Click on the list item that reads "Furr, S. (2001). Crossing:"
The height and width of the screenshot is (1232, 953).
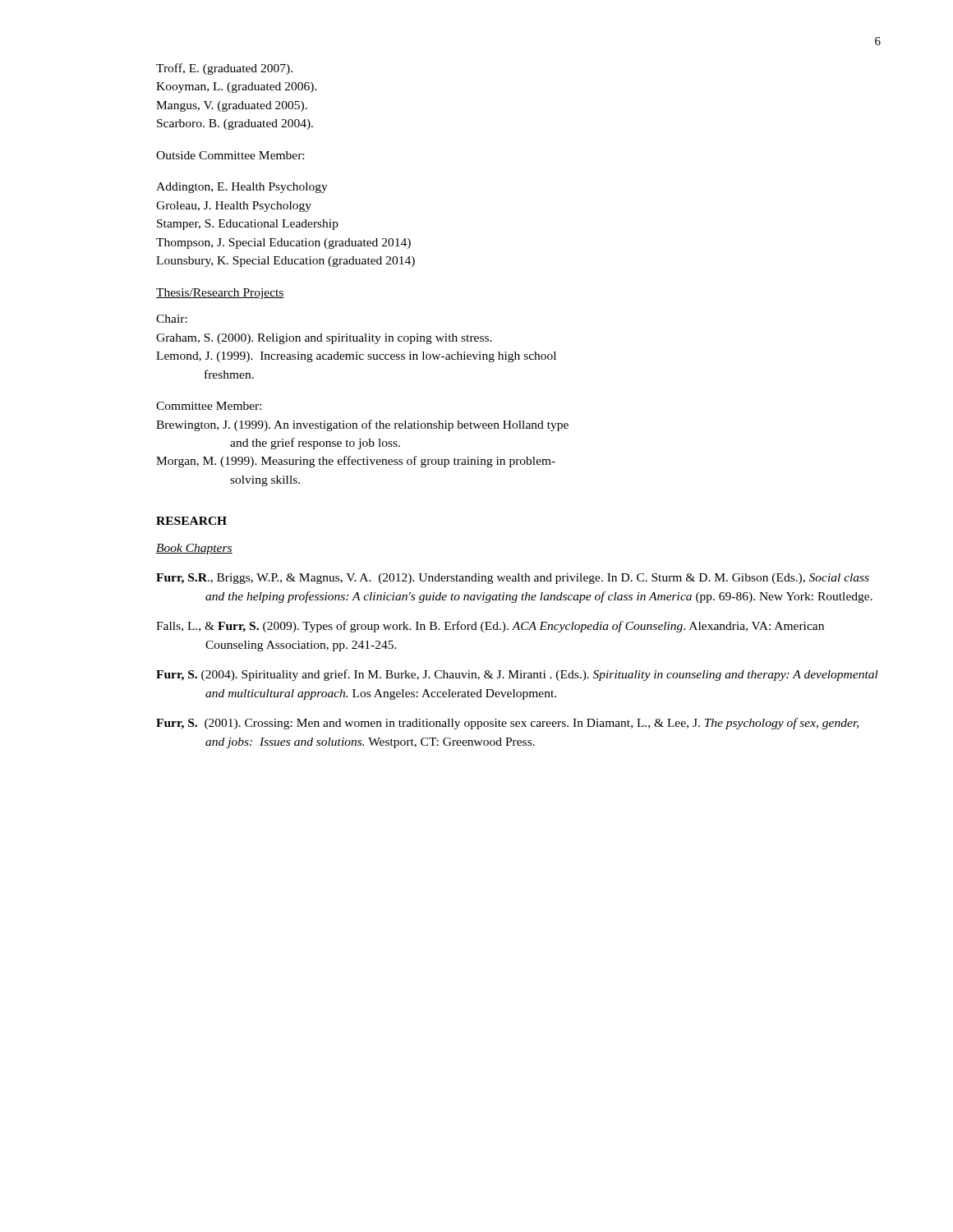[x=508, y=732]
